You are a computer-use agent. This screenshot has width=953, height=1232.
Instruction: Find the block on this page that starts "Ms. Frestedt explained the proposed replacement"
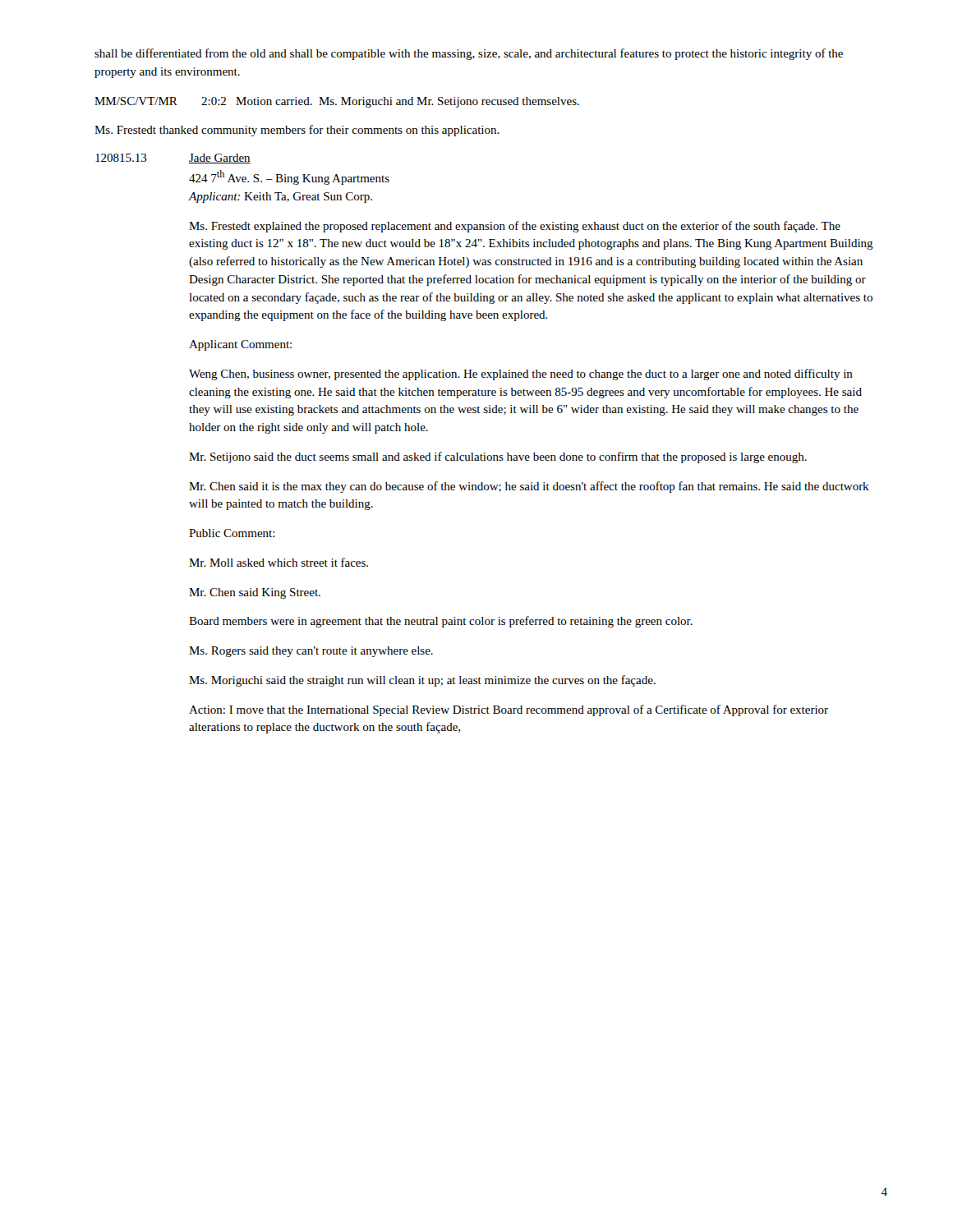click(531, 270)
